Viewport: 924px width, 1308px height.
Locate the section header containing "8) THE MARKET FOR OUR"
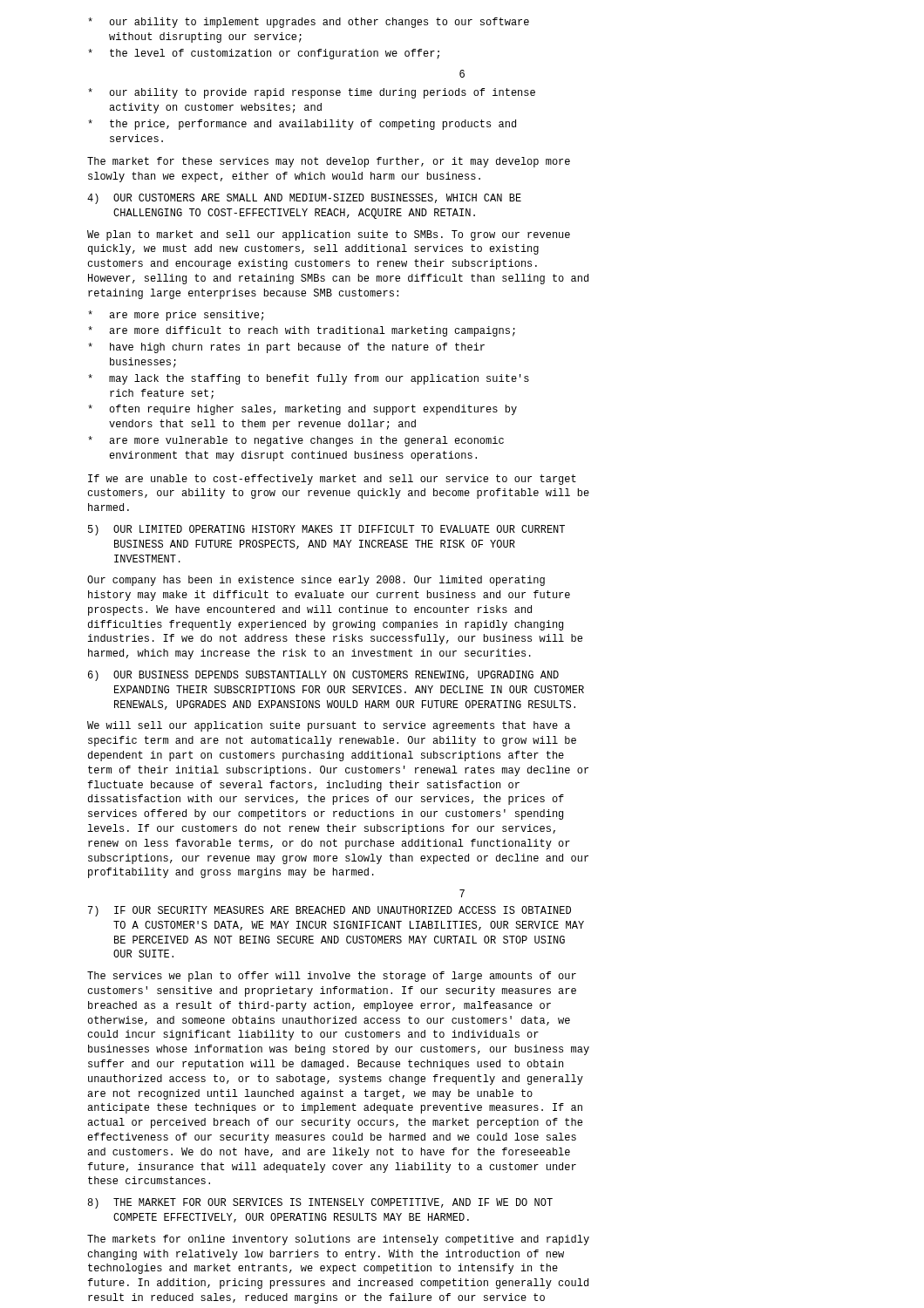[462, 1211]
